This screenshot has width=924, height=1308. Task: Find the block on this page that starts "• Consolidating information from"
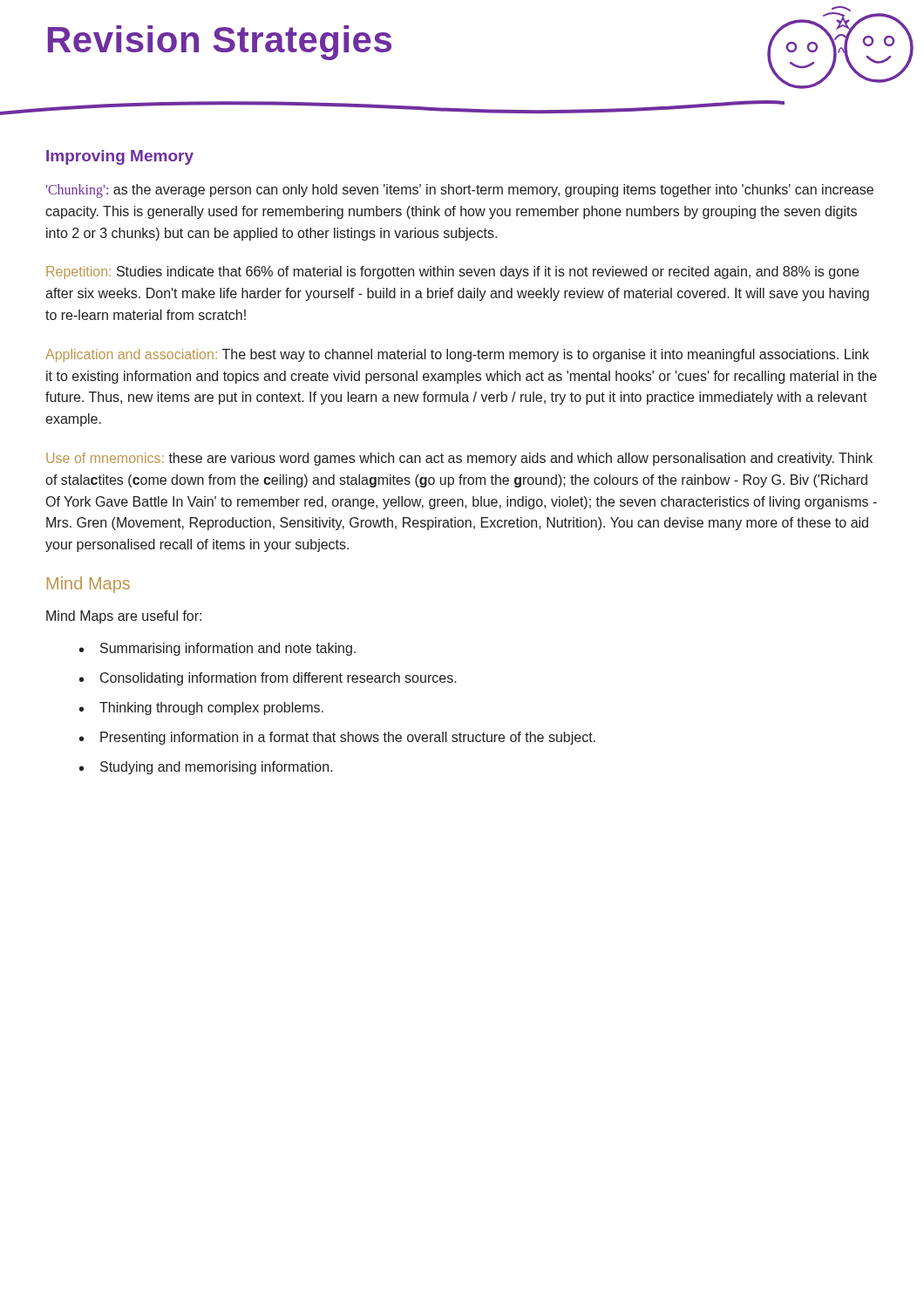pyautogui.click(x=268, y=679)
